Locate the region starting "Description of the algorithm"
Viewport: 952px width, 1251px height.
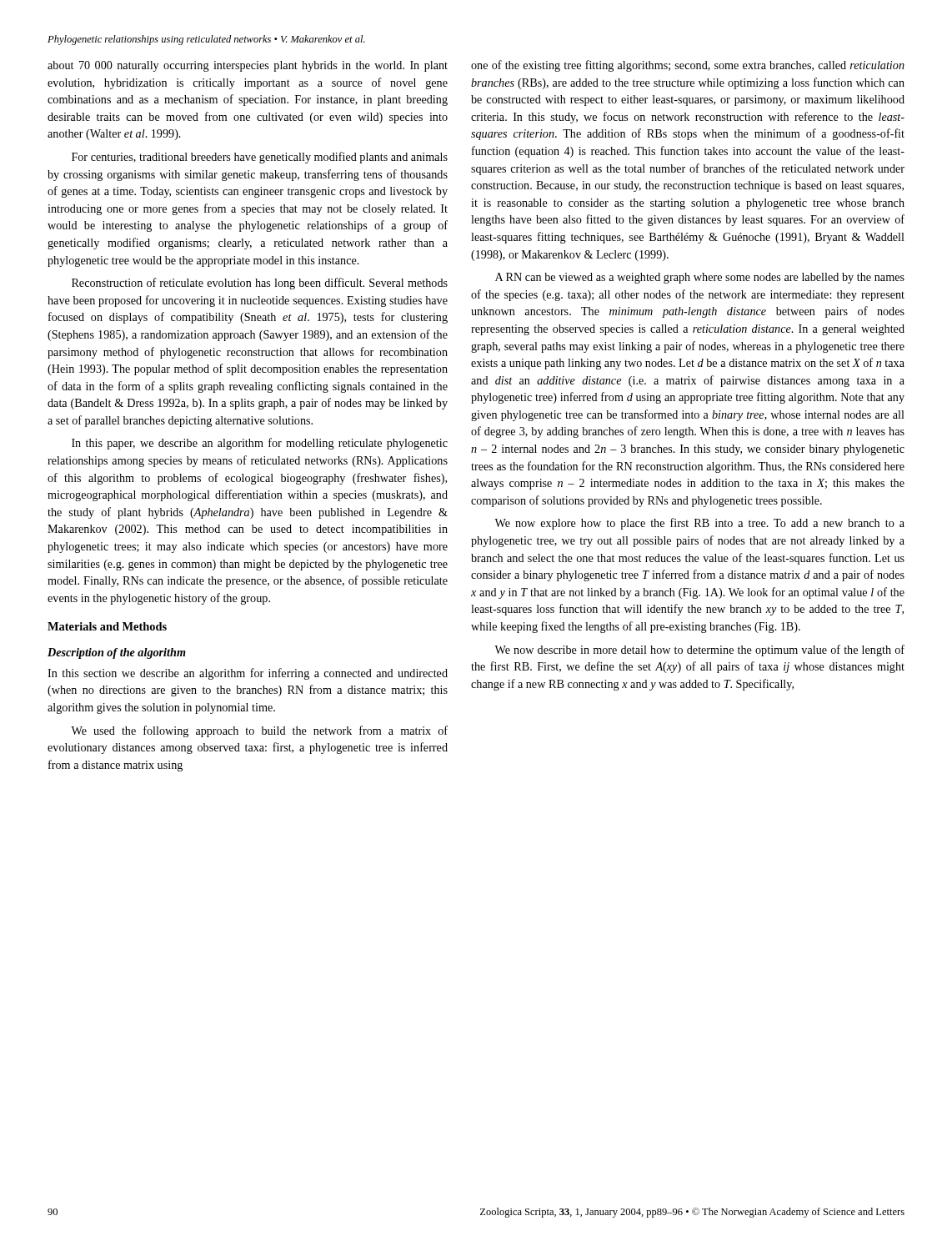pos(117,652)
